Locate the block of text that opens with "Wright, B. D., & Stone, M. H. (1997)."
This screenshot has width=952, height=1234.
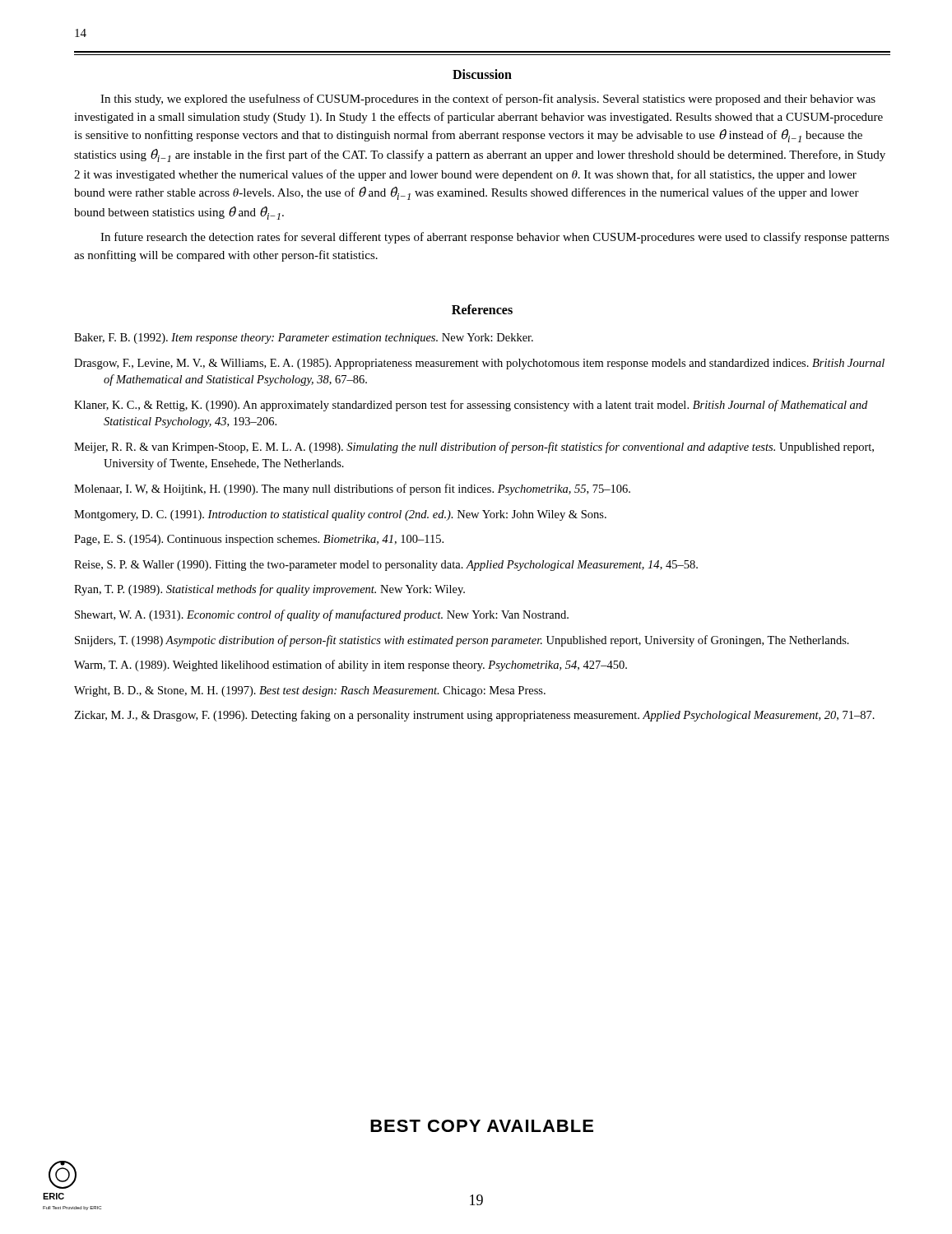coord(310,690)
